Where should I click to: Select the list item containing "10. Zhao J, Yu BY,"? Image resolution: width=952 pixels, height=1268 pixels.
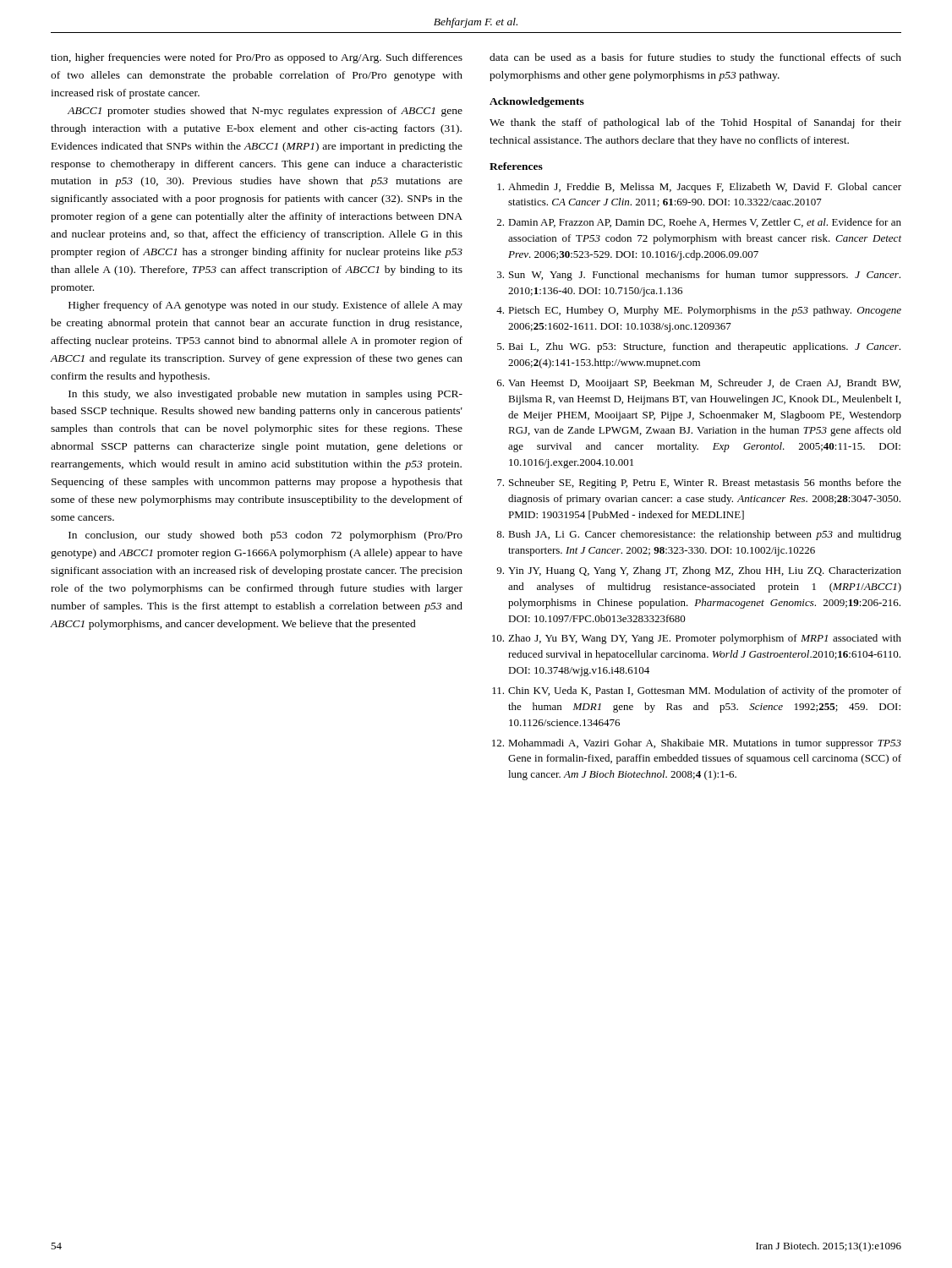point(695,655)
